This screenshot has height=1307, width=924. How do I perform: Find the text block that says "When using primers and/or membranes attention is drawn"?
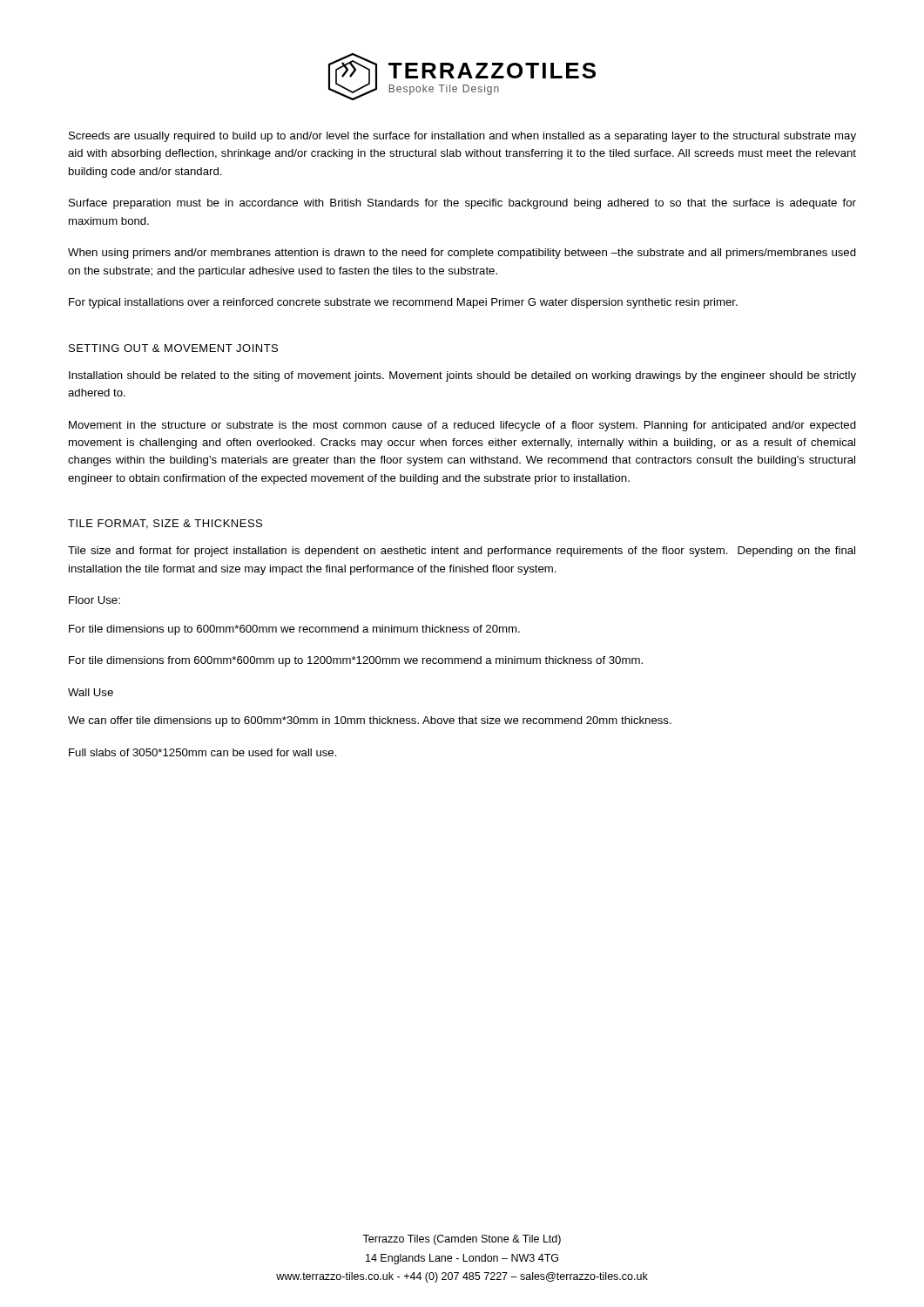(462, 261)
